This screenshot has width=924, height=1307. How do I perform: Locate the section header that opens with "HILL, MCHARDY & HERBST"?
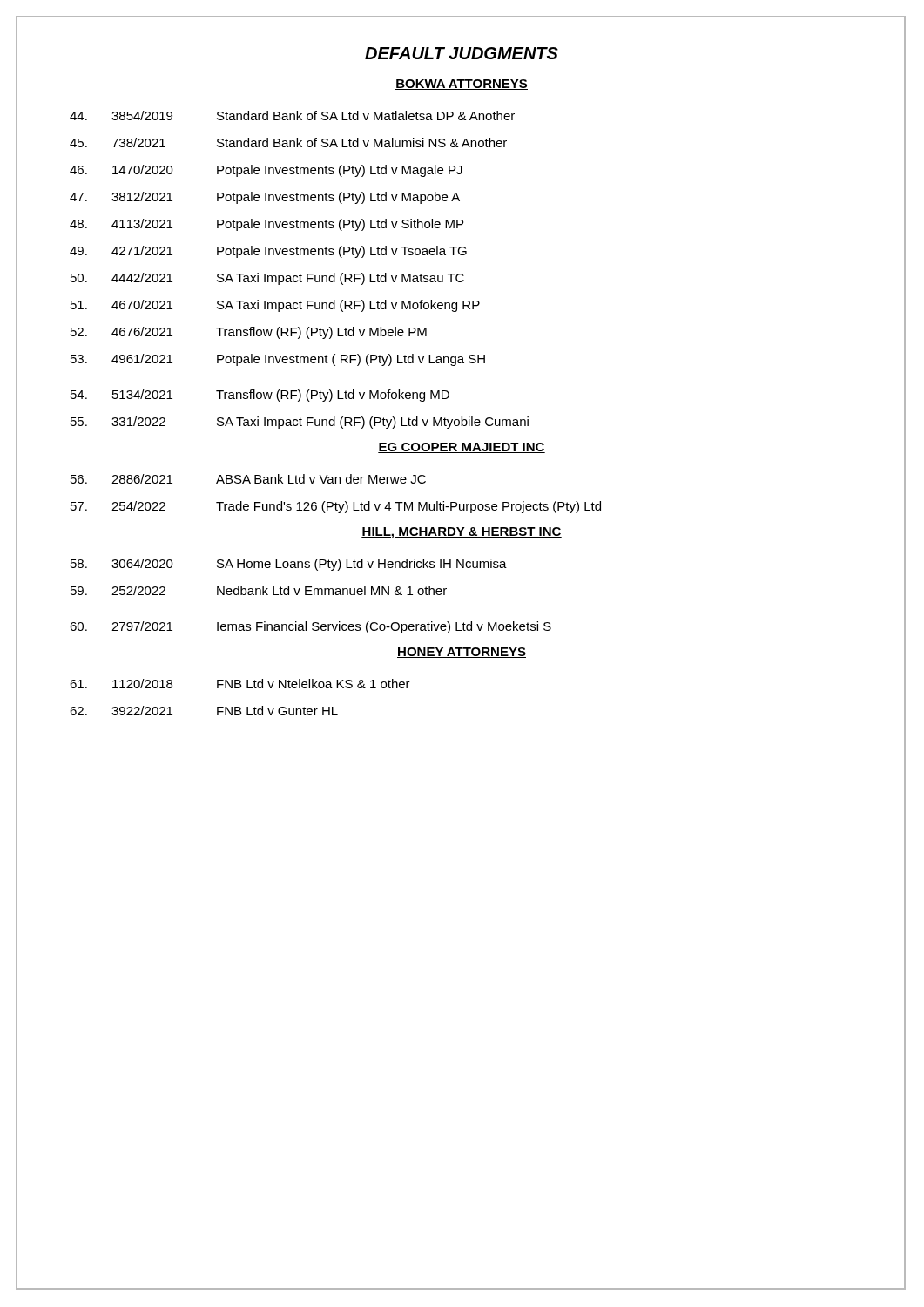pos(462,531)
